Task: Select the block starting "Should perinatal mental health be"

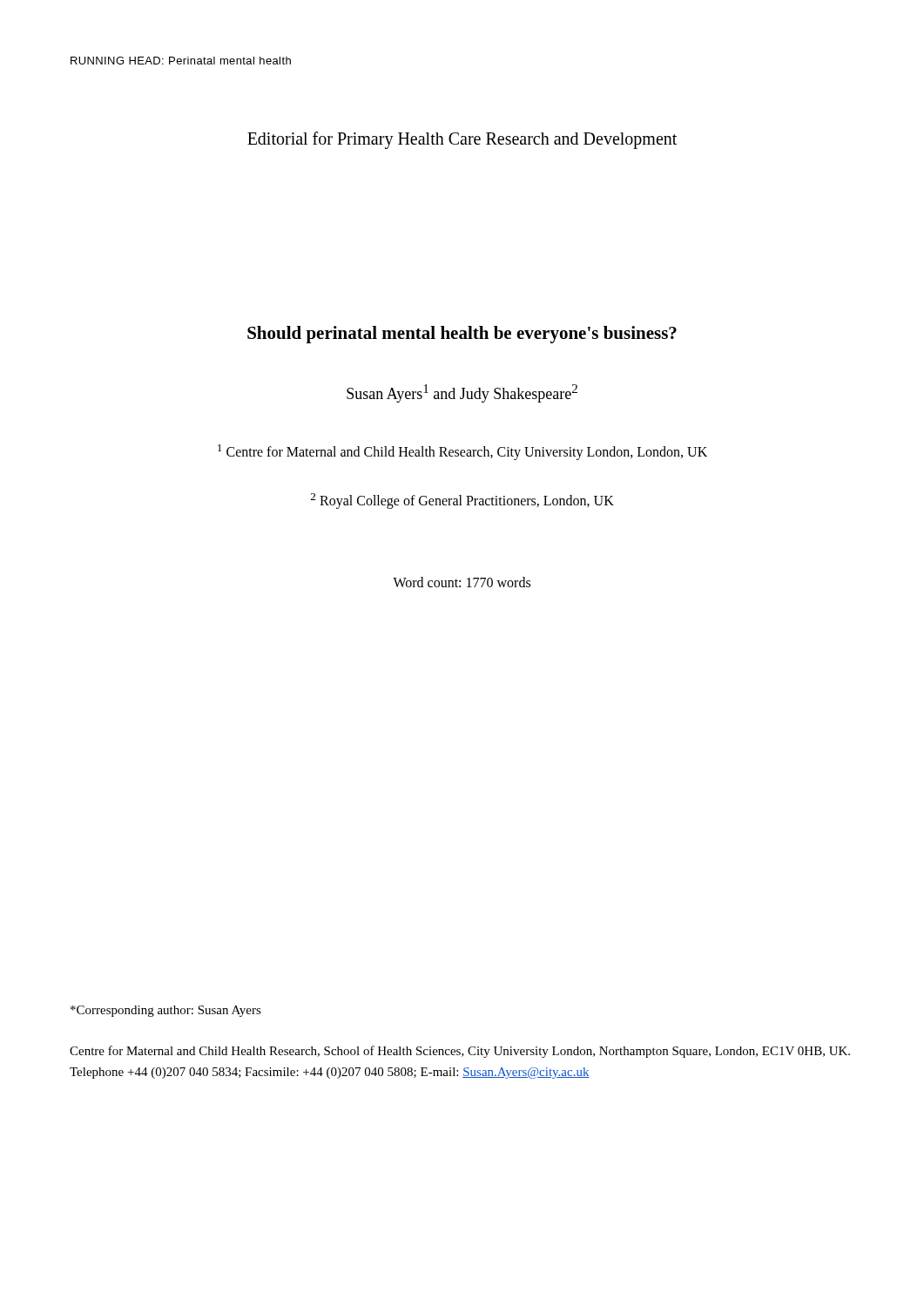Action: coord(462,333)
